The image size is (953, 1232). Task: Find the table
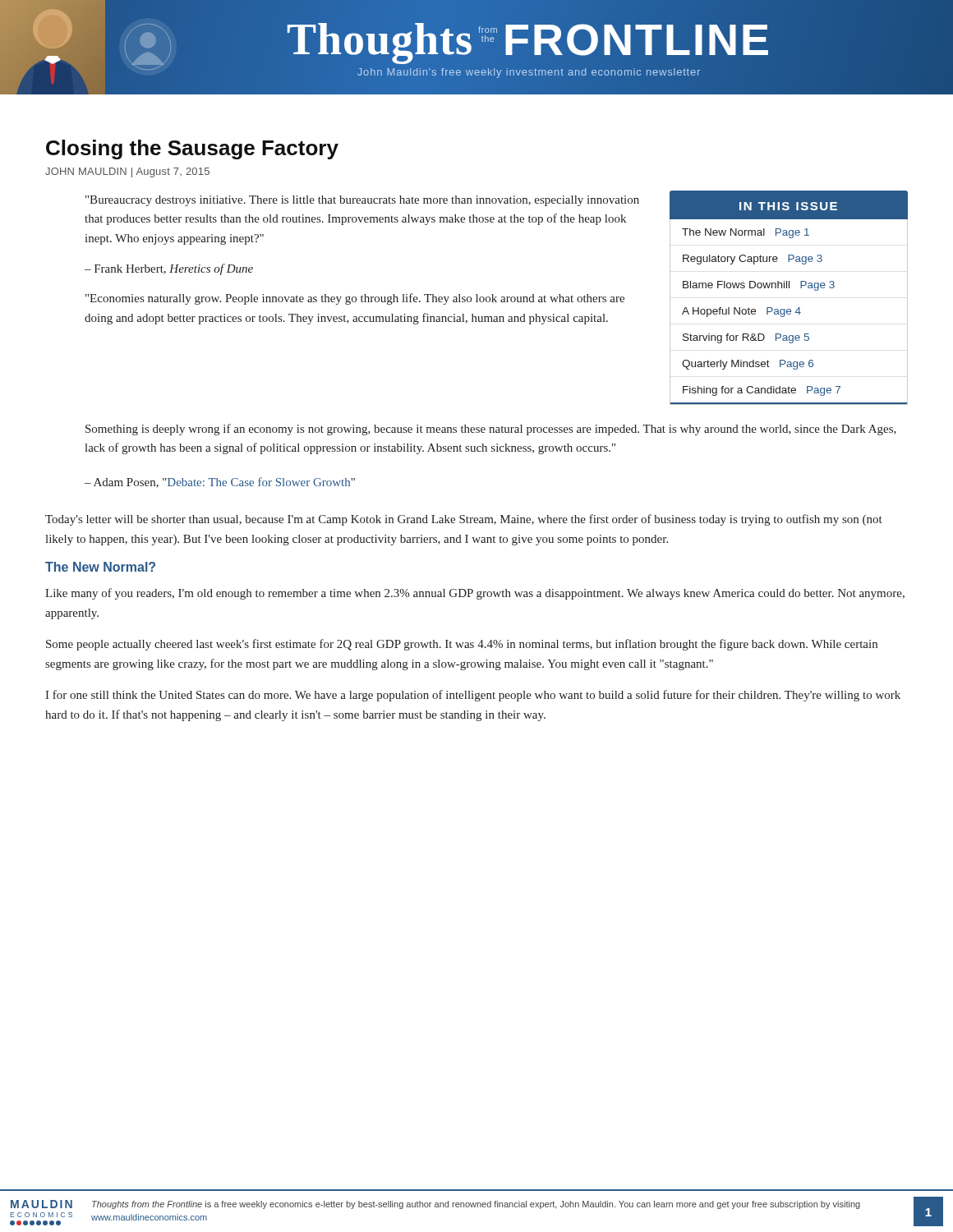pos(789,298)
